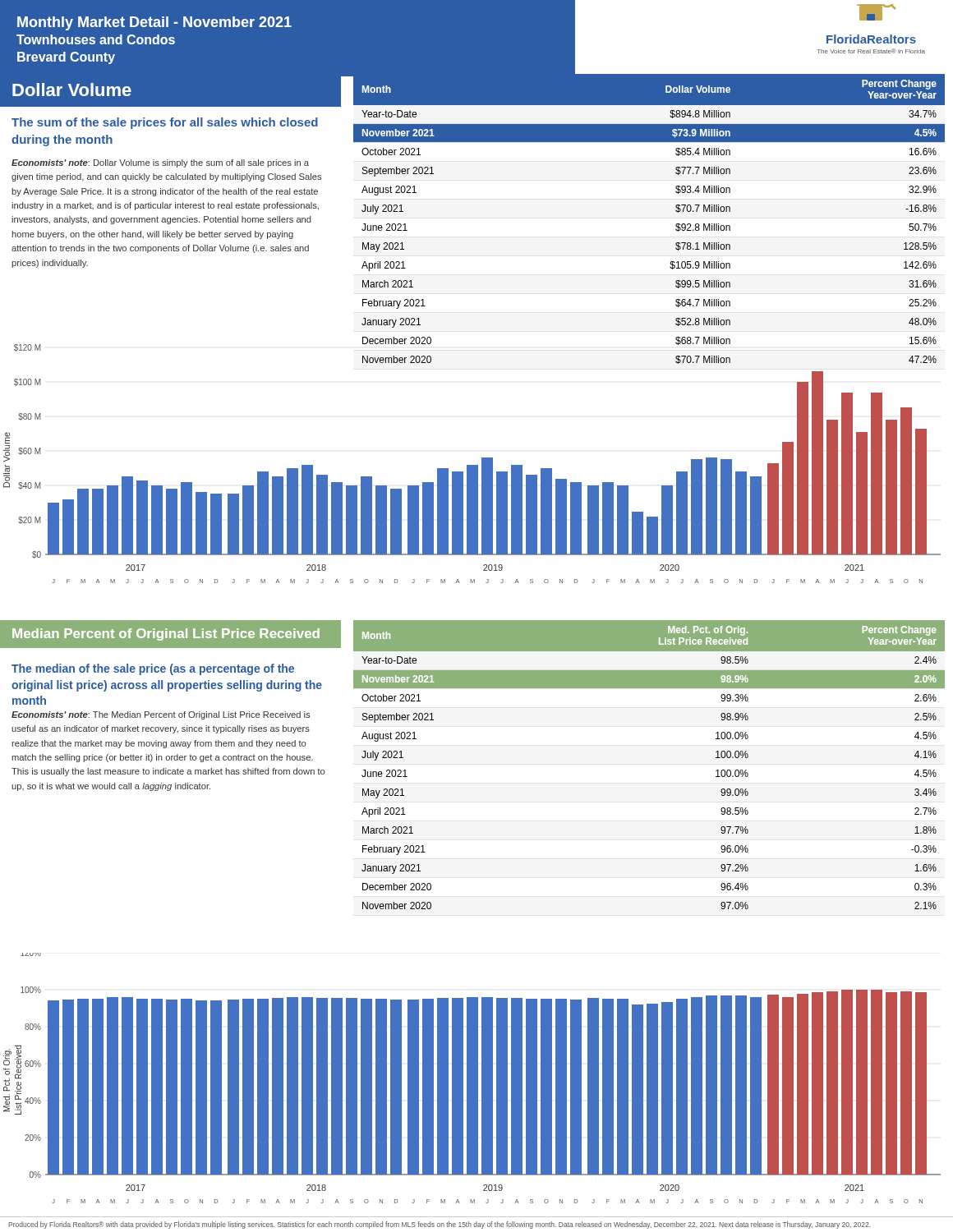Image resolution: width=953 pixels, height=1232 pixels.
Task: Locate the passage starting "Median Percent of Original List Price"
Action: [x=166, y=634]
